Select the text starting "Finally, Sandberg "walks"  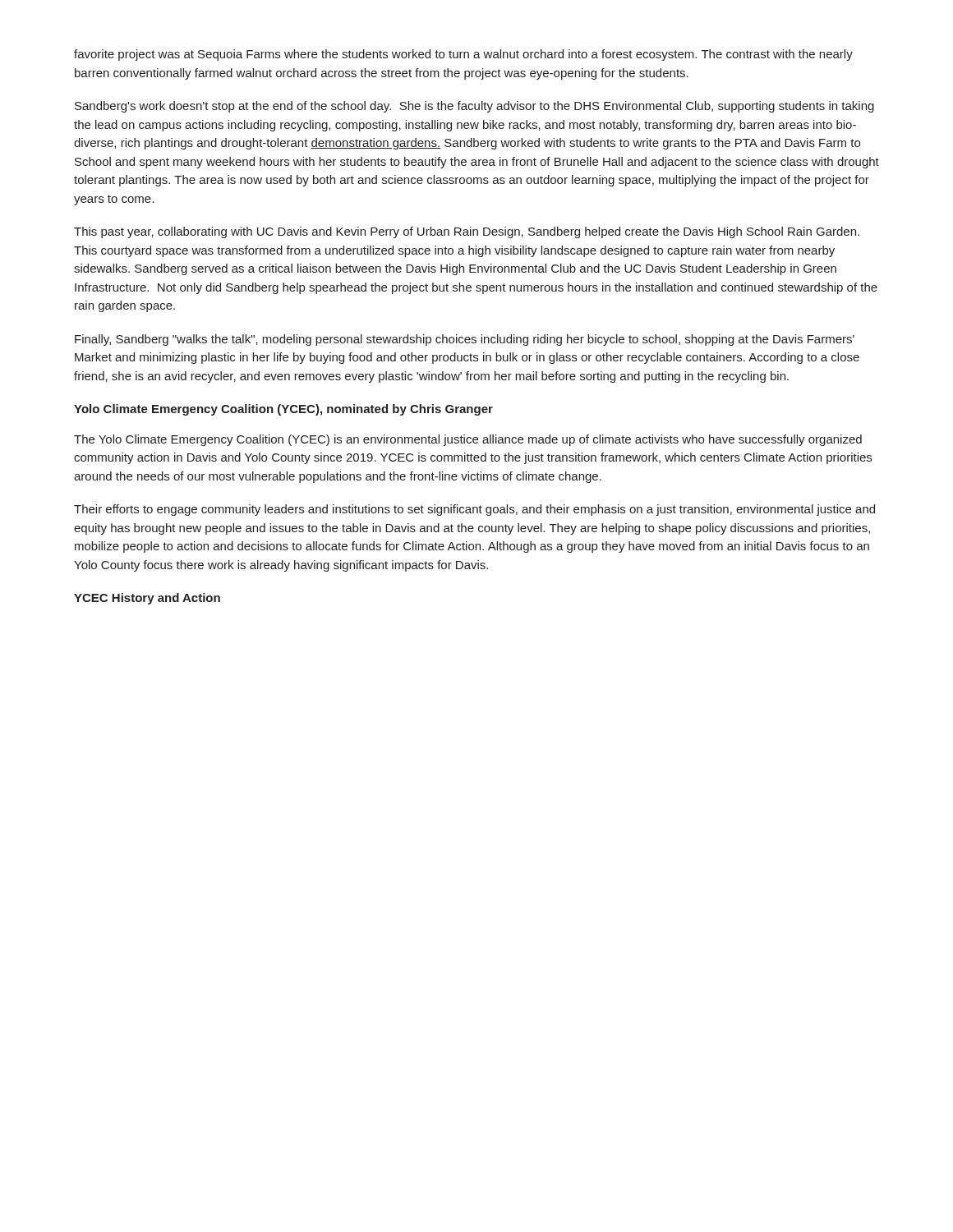467,357
